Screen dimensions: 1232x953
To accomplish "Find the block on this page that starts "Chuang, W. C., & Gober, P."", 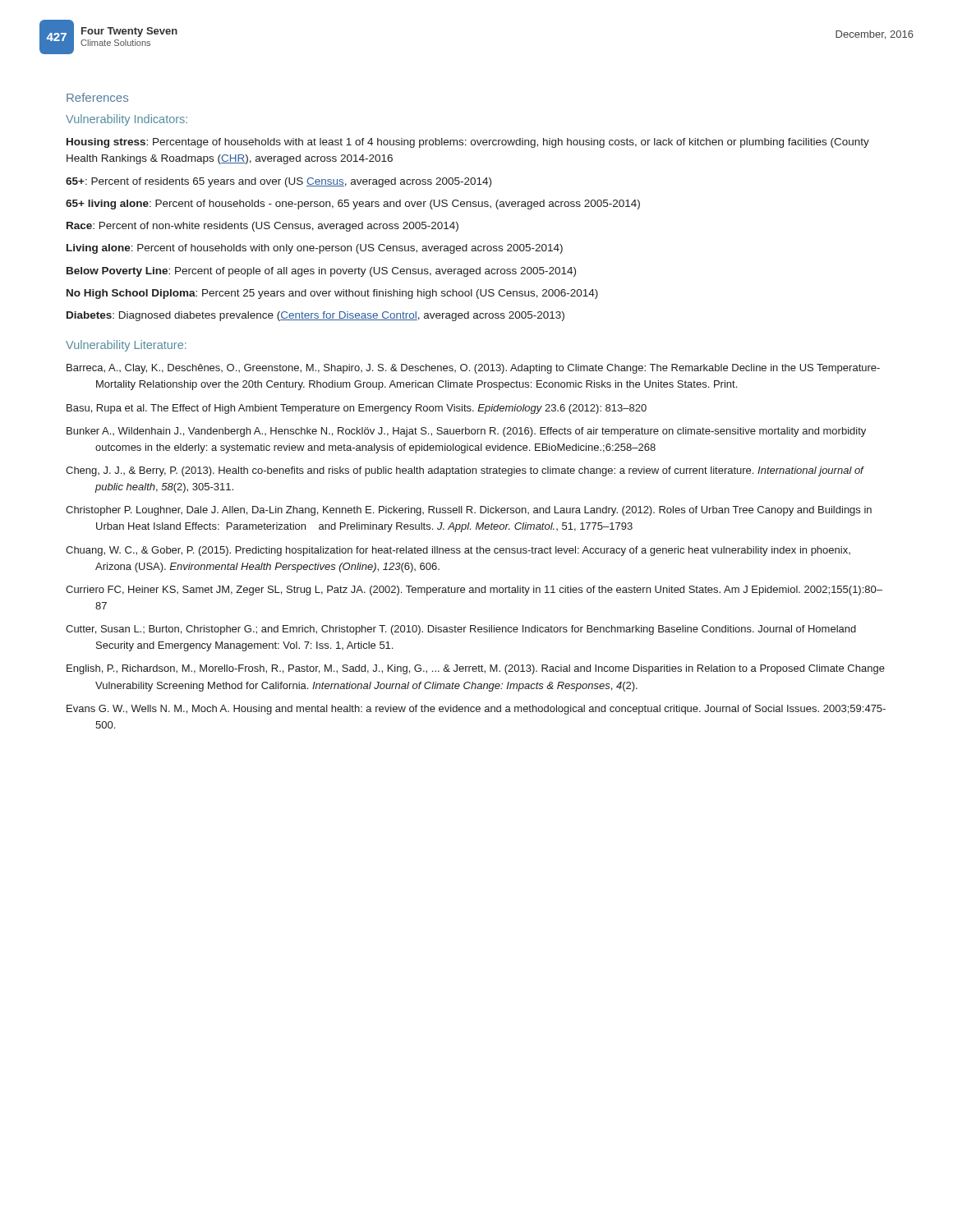I will coord(458,558).
